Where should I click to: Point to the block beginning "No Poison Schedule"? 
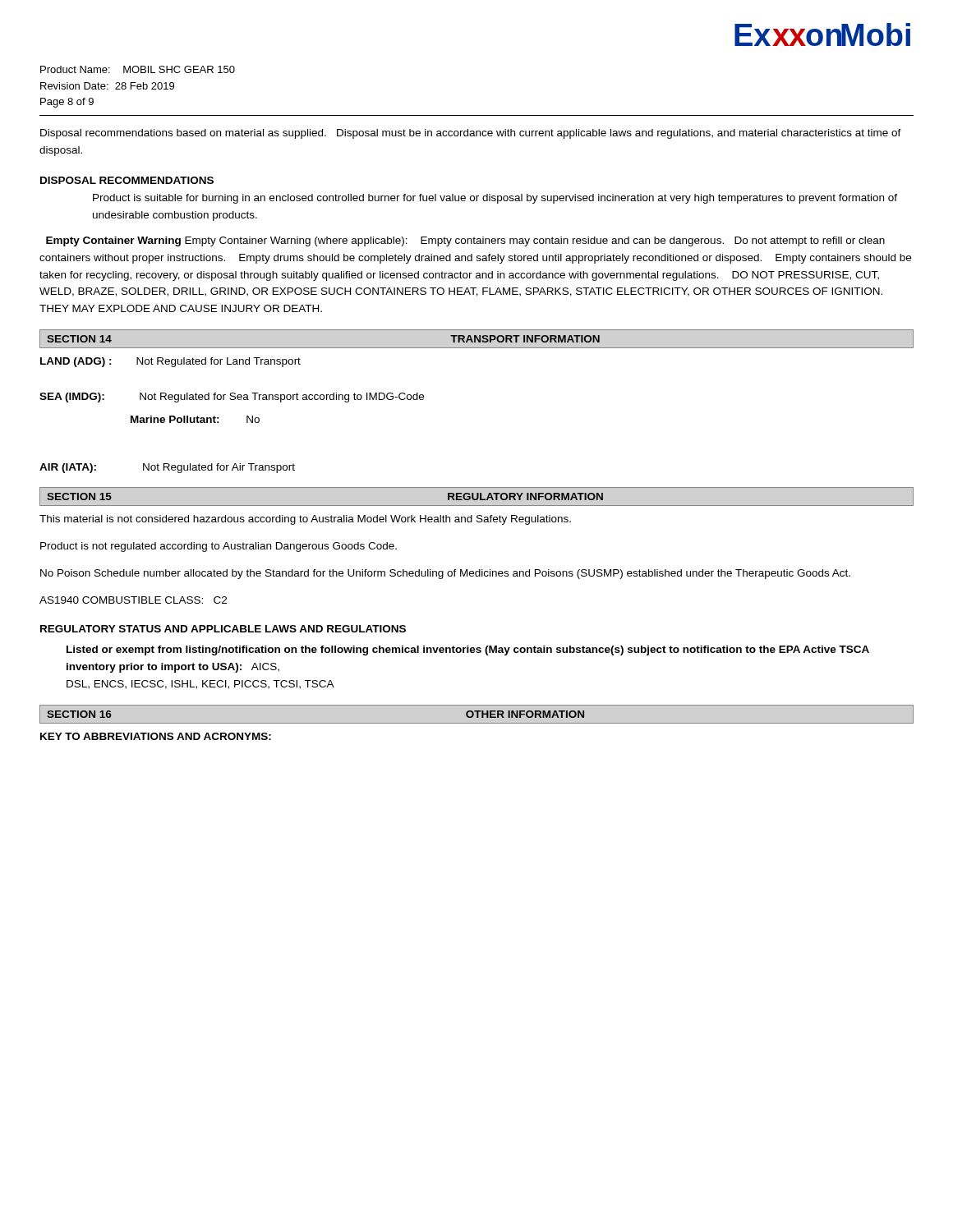pyautogui.click(x=445, y=573)
